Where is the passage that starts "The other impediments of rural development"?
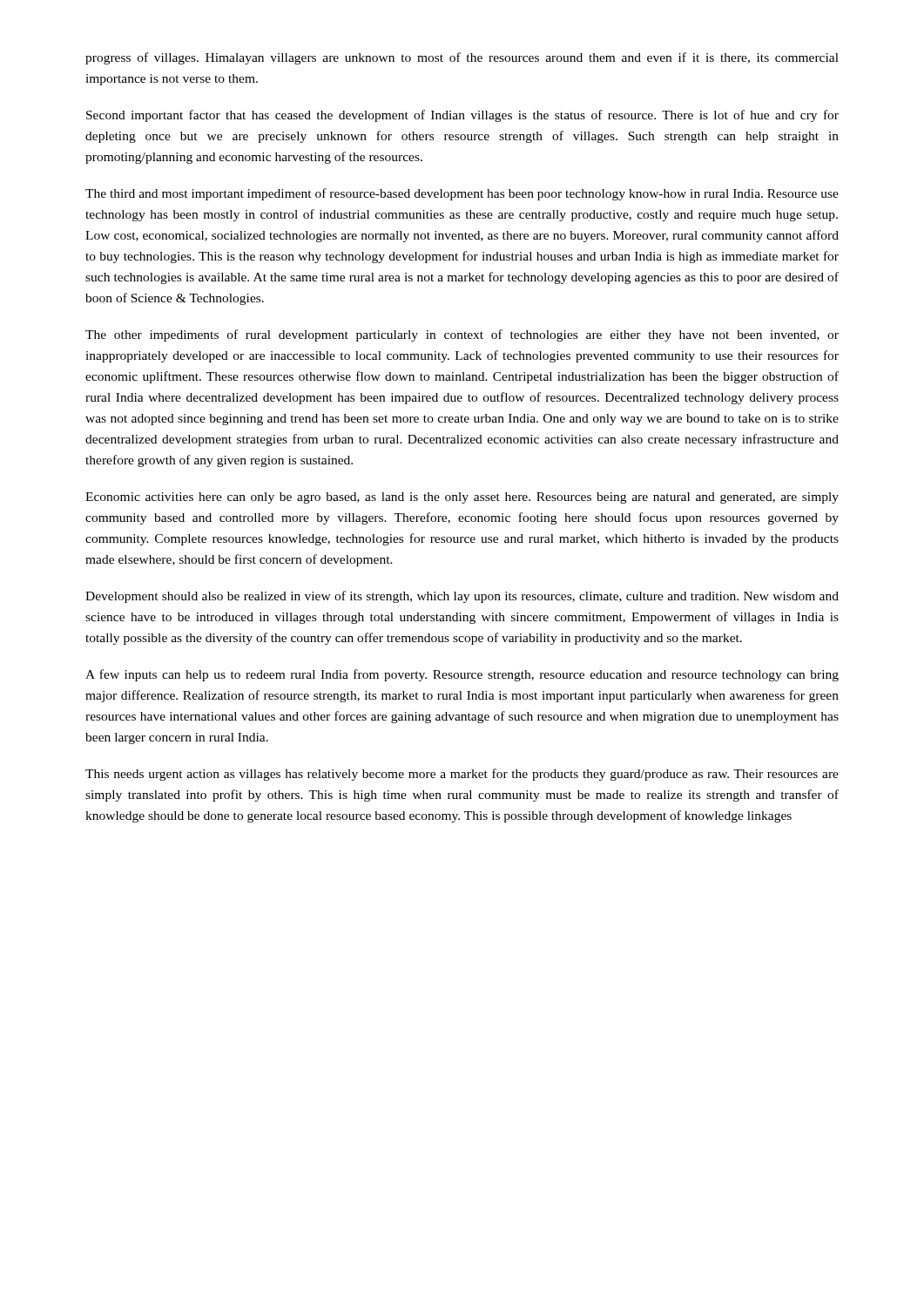 click(462, 397)
